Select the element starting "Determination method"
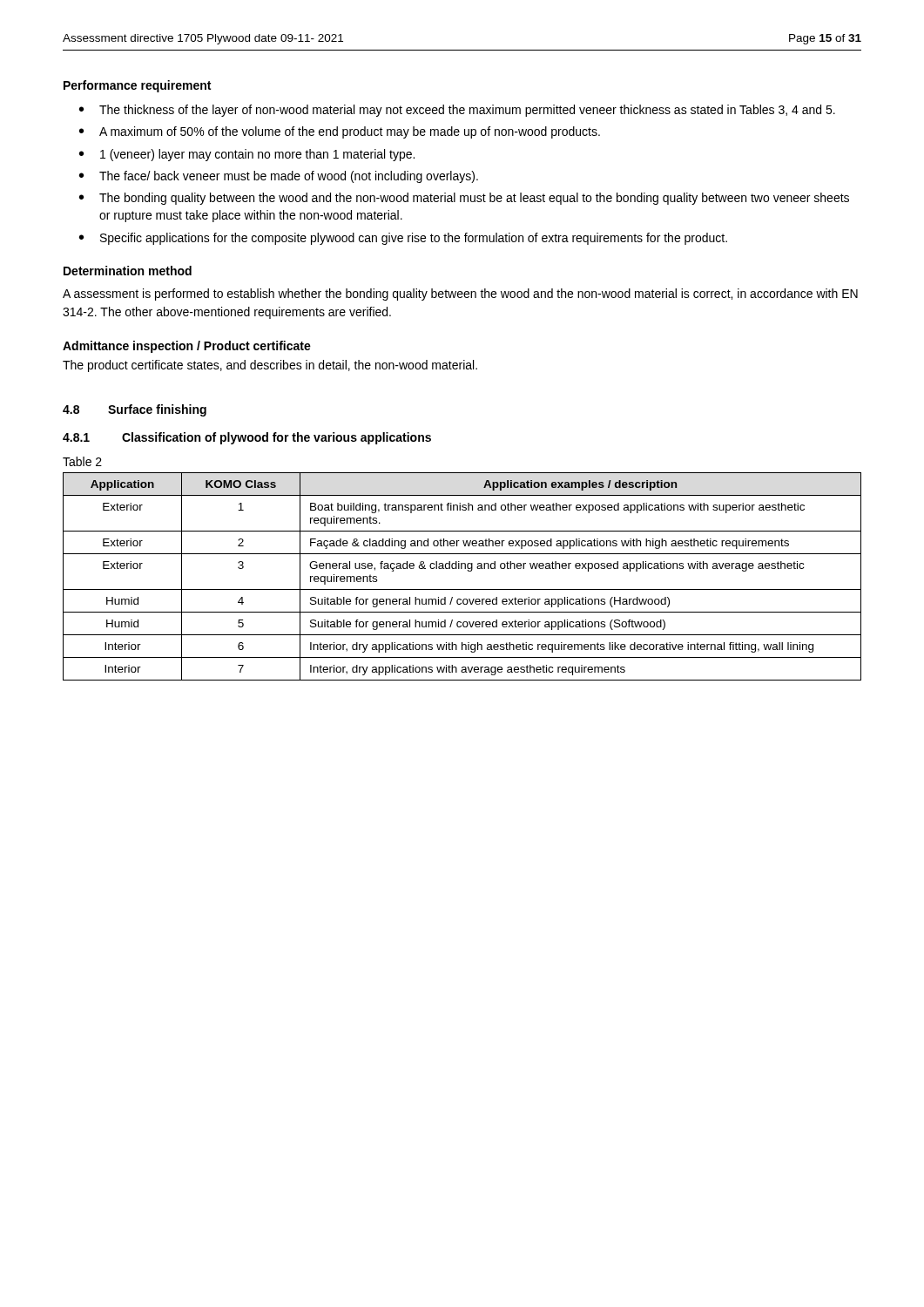The image size is (924, 1307). 127,271
